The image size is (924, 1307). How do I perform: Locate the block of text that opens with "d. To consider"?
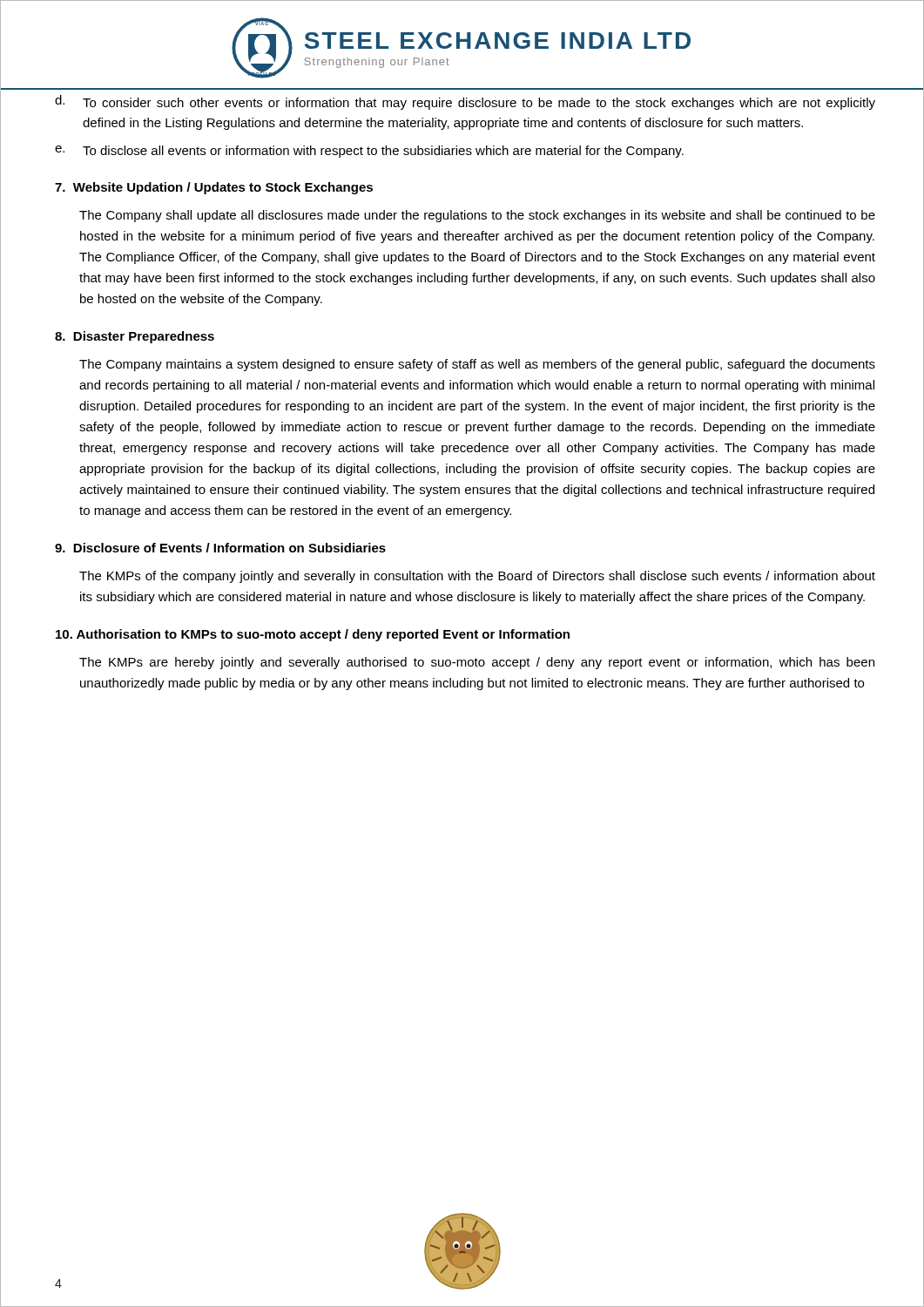point(465,113)
